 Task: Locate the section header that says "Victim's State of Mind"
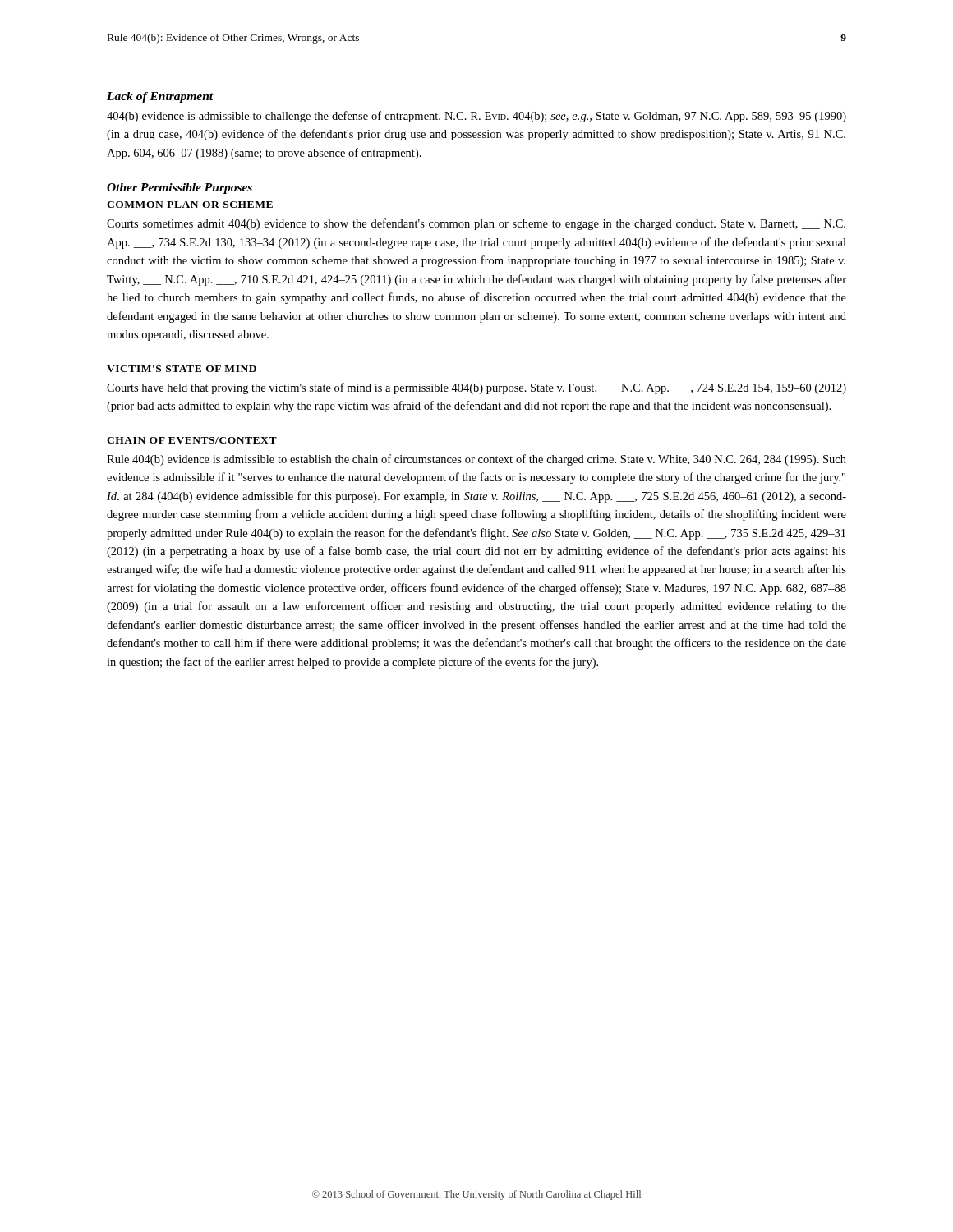coord(182,369)
